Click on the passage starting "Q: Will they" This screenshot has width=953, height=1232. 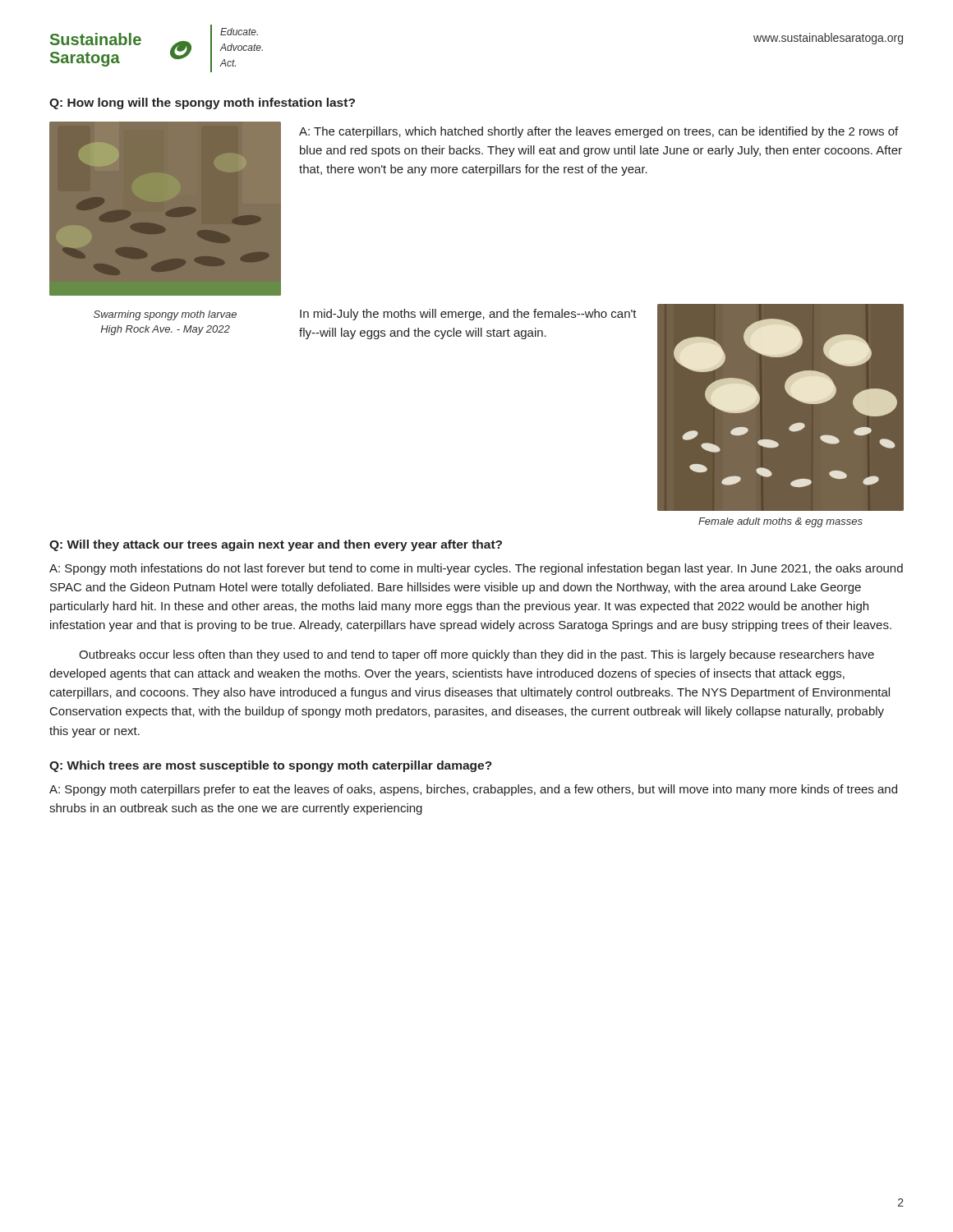(276, 544)
